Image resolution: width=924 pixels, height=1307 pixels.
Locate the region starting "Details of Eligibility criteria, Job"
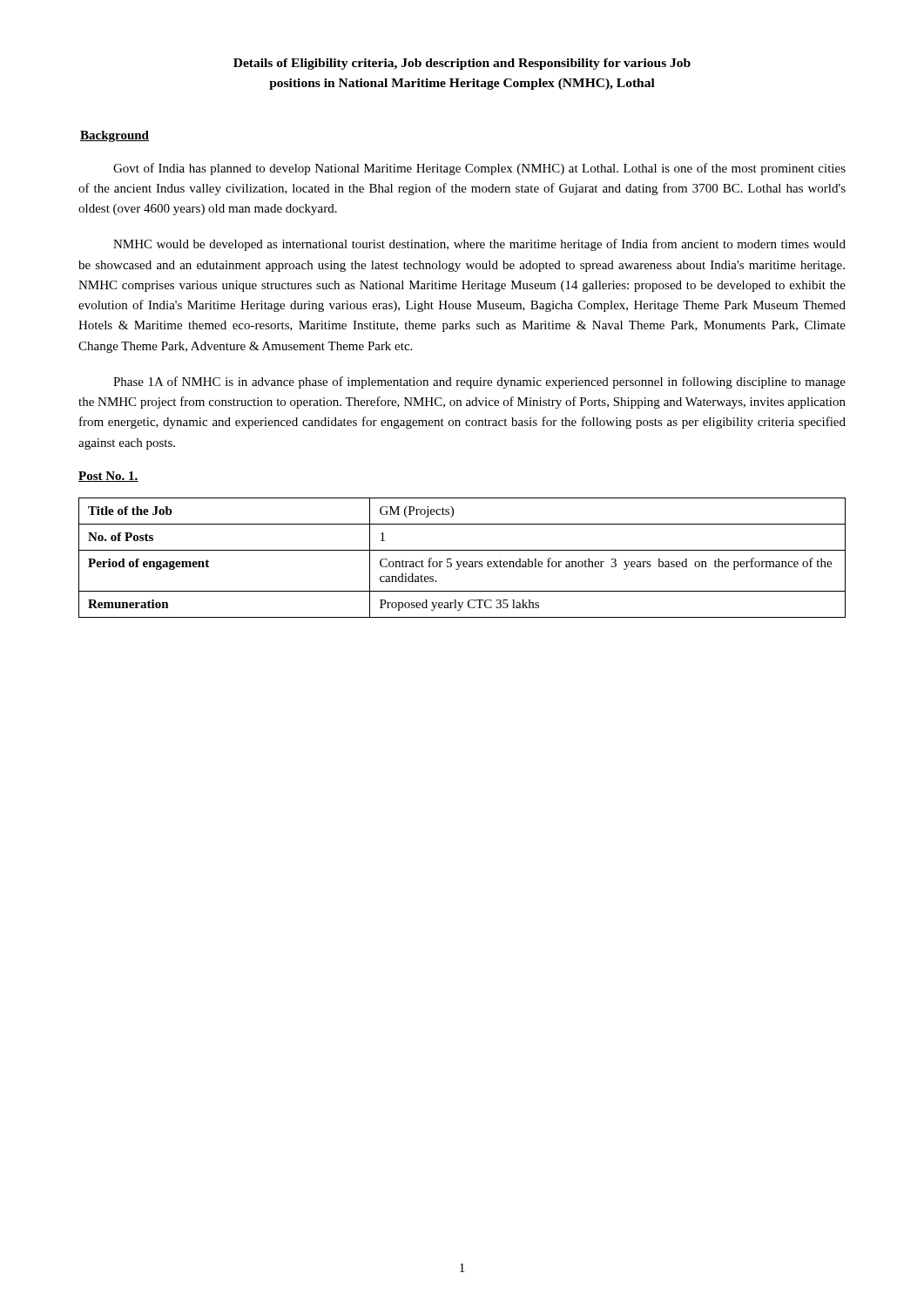coord(462,72)
